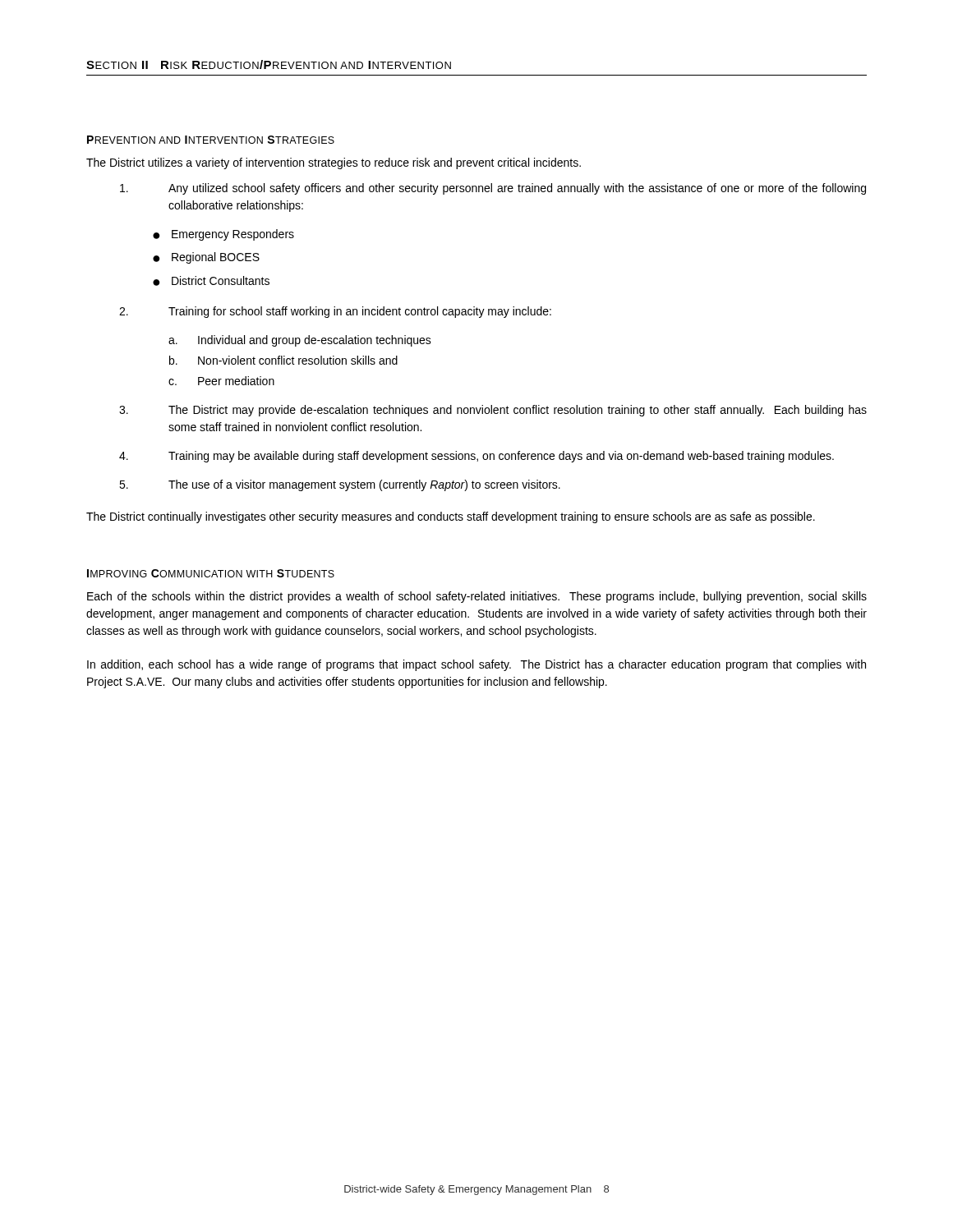Click on the list item with the text "● Regional BOCES"
Image resolution: width=953 pixels, height=1232 pixels.
tap(206, 259)
